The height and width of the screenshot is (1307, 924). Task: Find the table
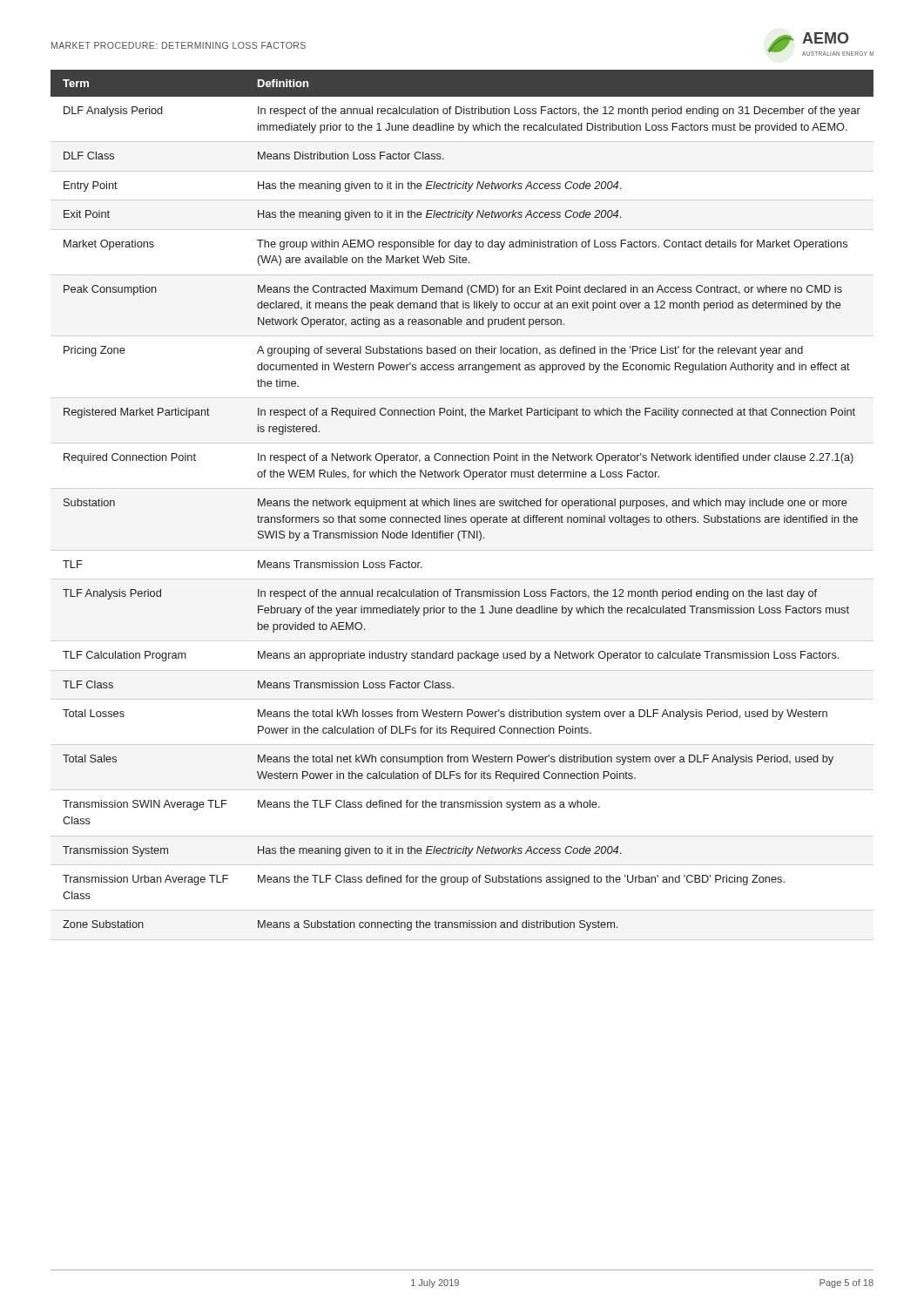pyautogui.click(x=462, y=505)
